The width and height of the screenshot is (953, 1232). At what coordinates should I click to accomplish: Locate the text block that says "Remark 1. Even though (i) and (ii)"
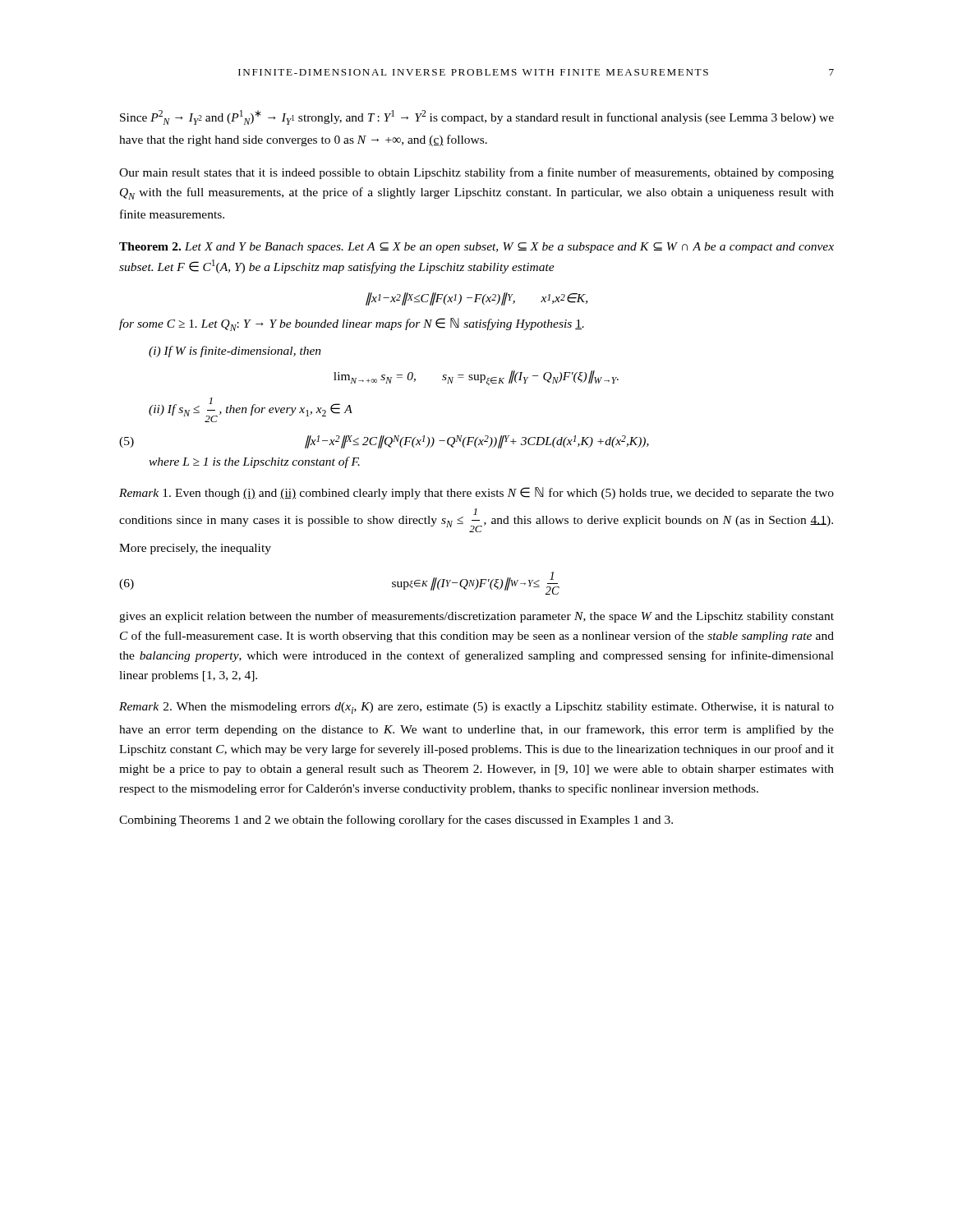click(x=476, y=520)
